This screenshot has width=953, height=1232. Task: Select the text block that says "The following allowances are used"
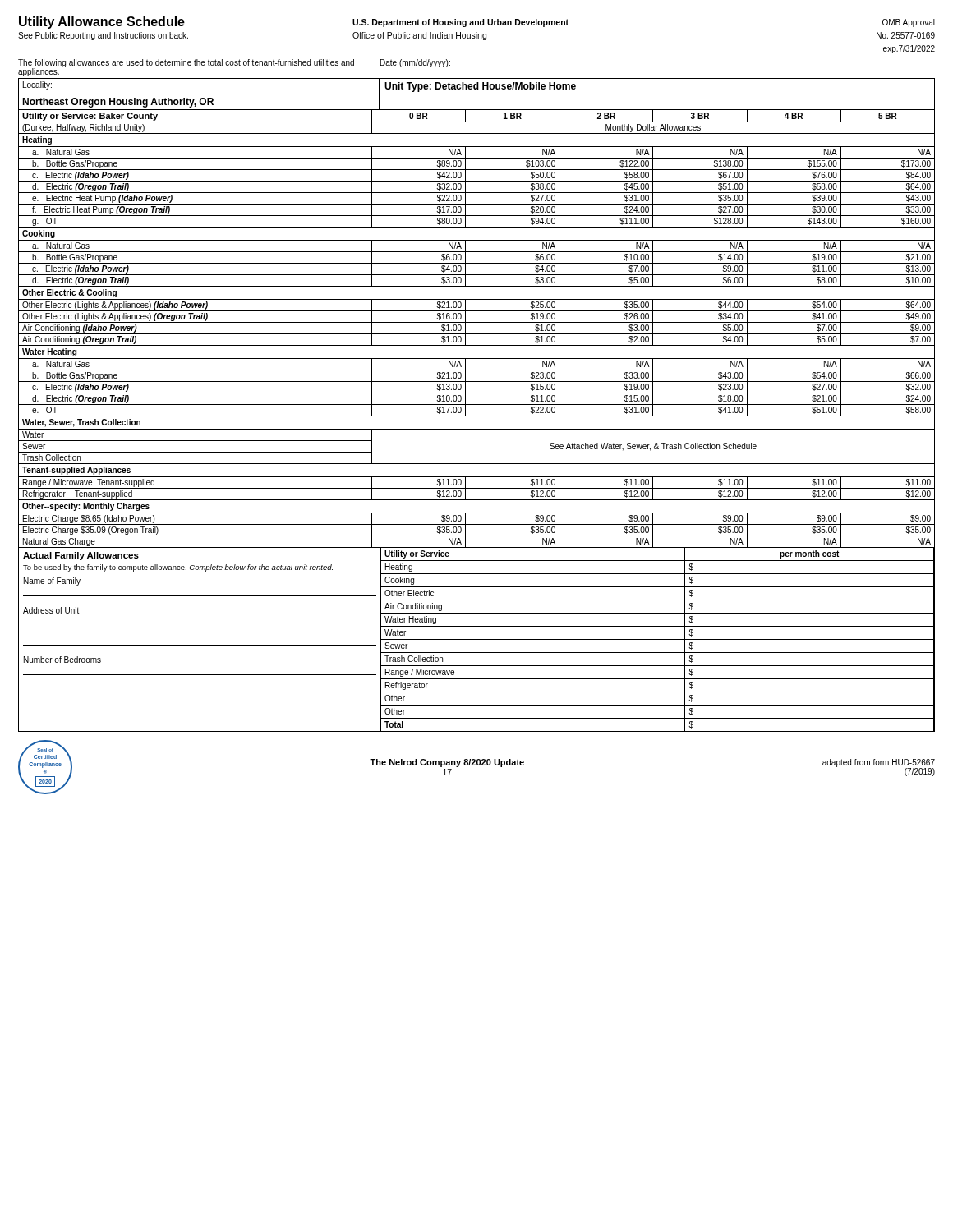[x=234, y=67]
